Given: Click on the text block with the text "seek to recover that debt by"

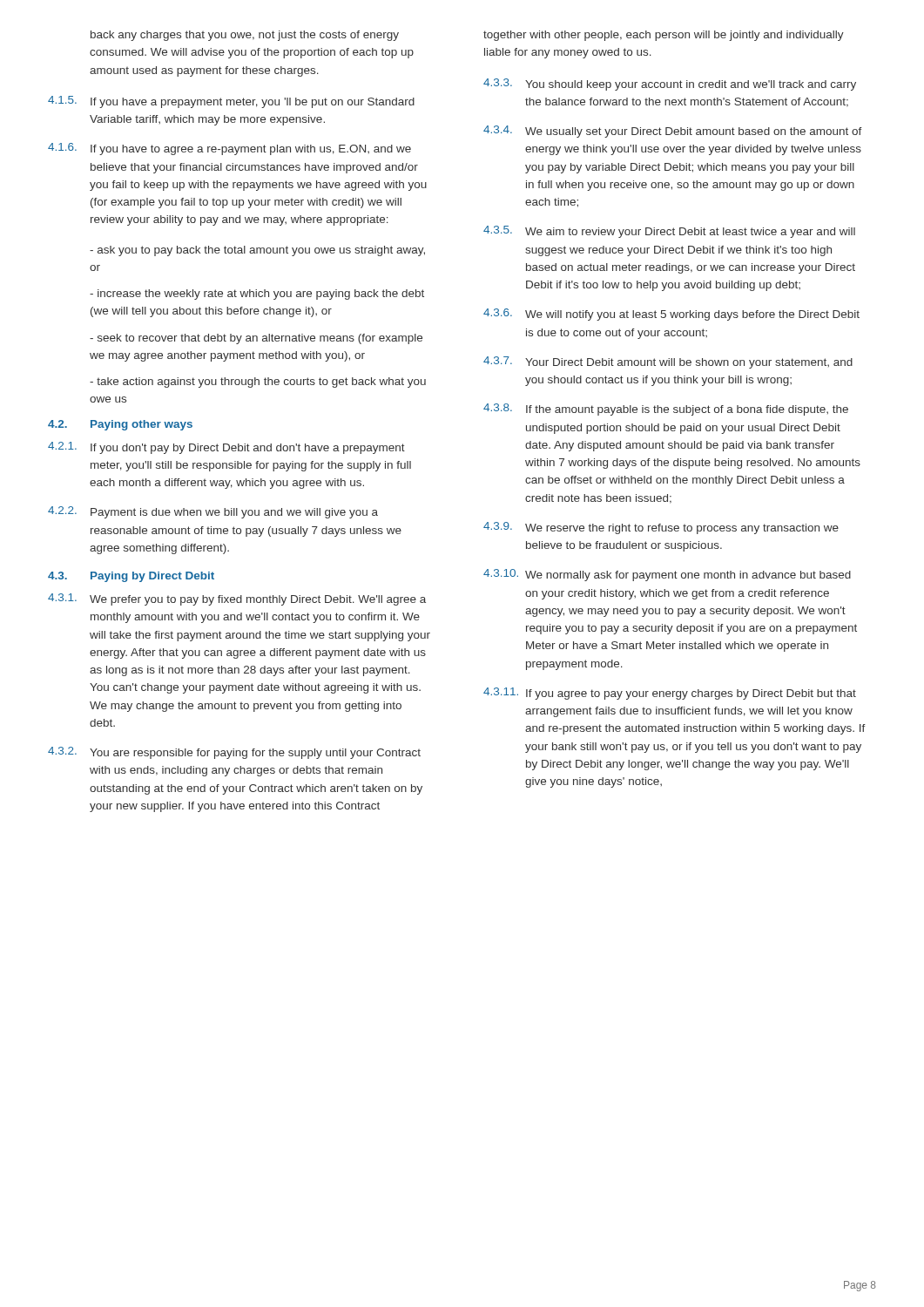Looking at the screenshot, I should point(260,347).
